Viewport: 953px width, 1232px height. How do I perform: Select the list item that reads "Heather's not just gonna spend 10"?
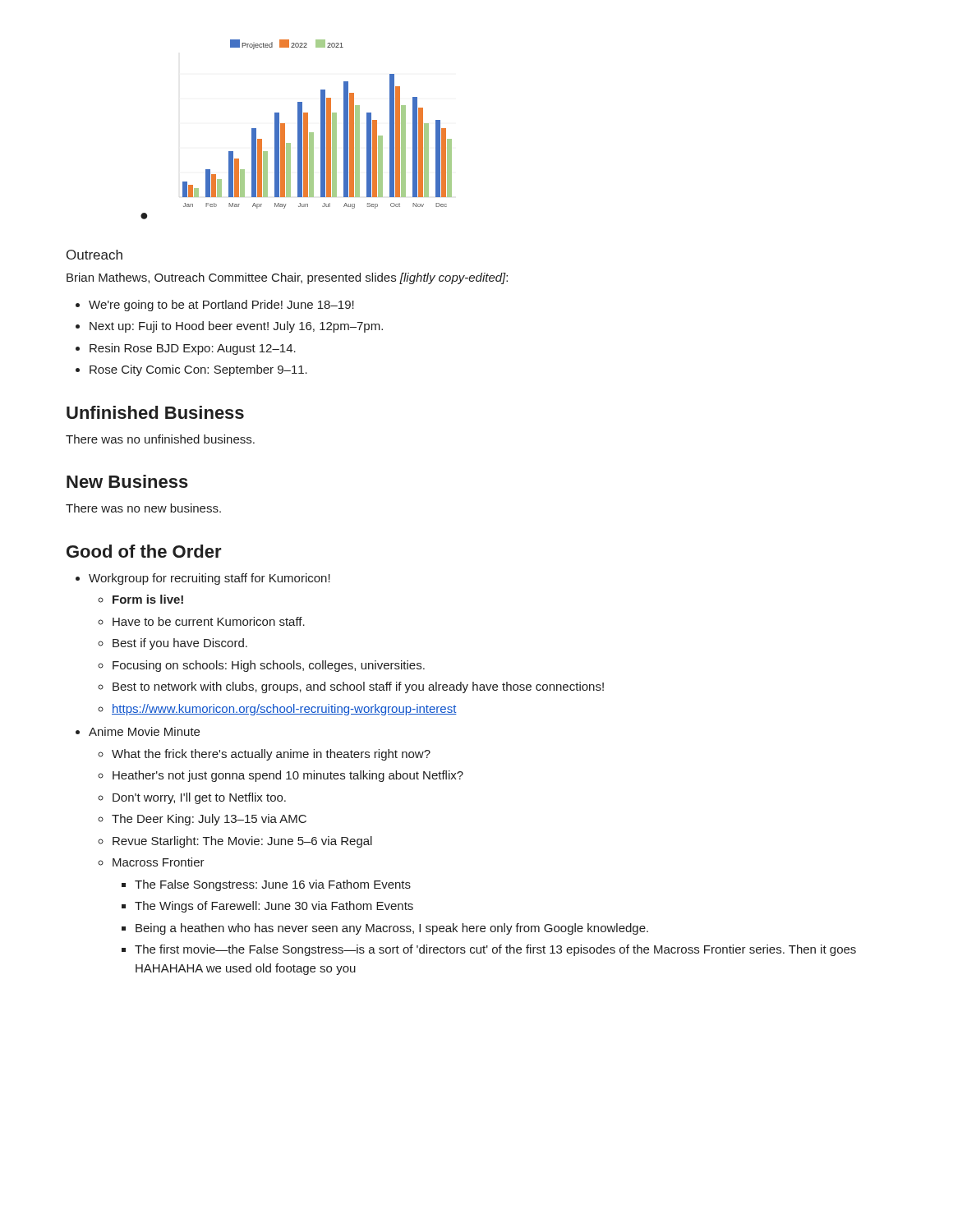[x=288, y=775]
